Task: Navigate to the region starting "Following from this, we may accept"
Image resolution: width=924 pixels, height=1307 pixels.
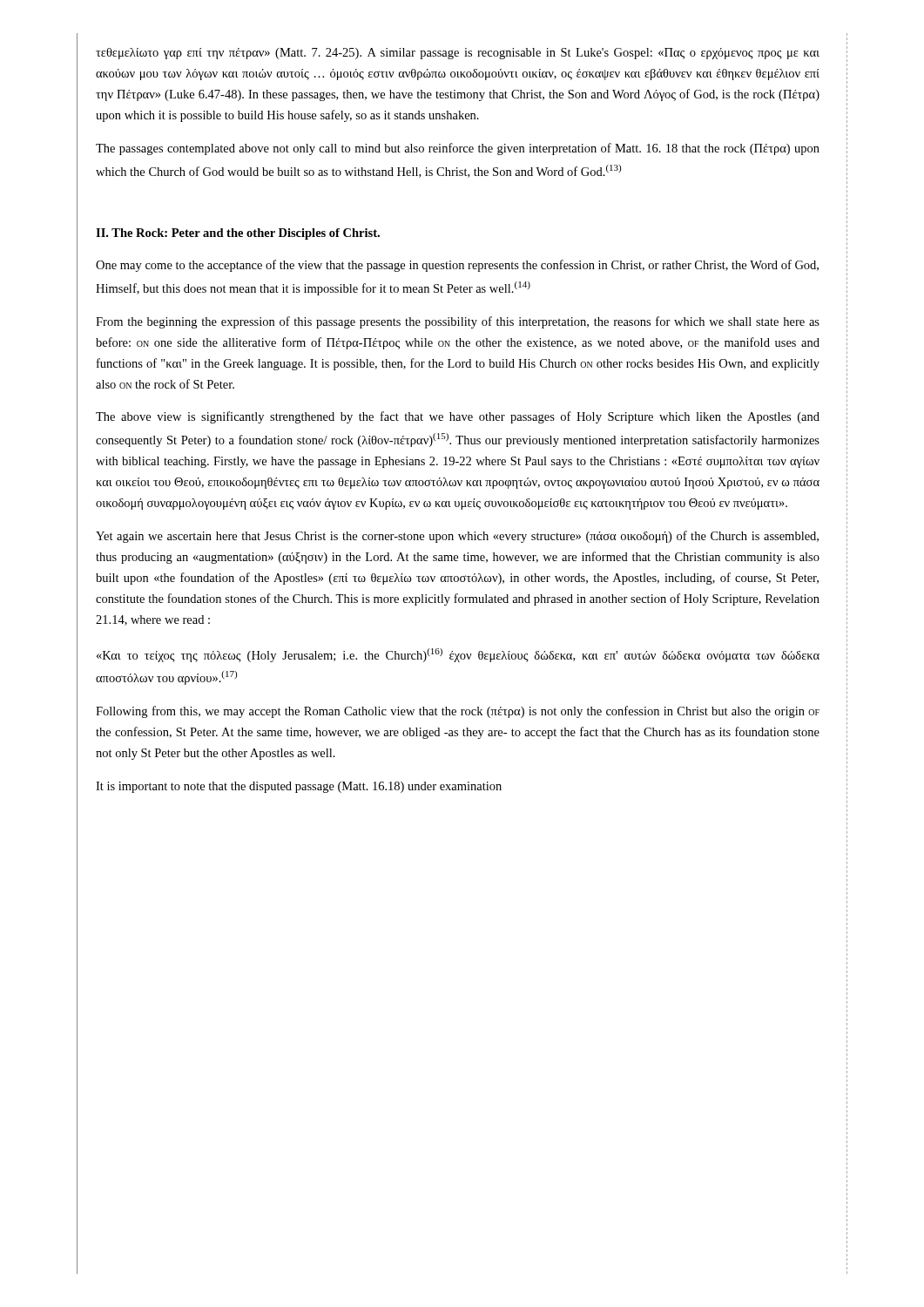Action: [x=458, y=732]
